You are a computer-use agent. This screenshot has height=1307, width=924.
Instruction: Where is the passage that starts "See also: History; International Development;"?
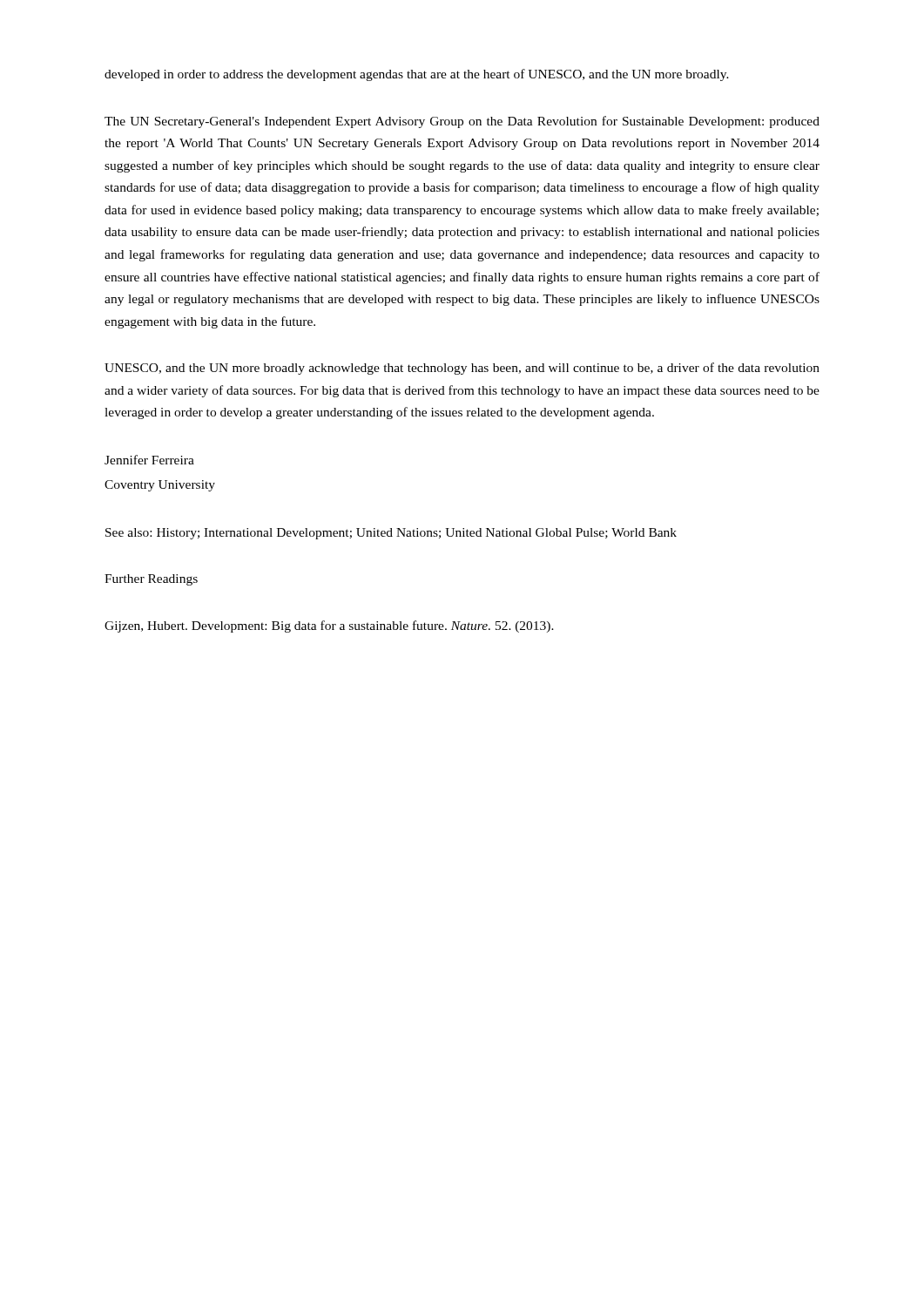pos(391,532)
